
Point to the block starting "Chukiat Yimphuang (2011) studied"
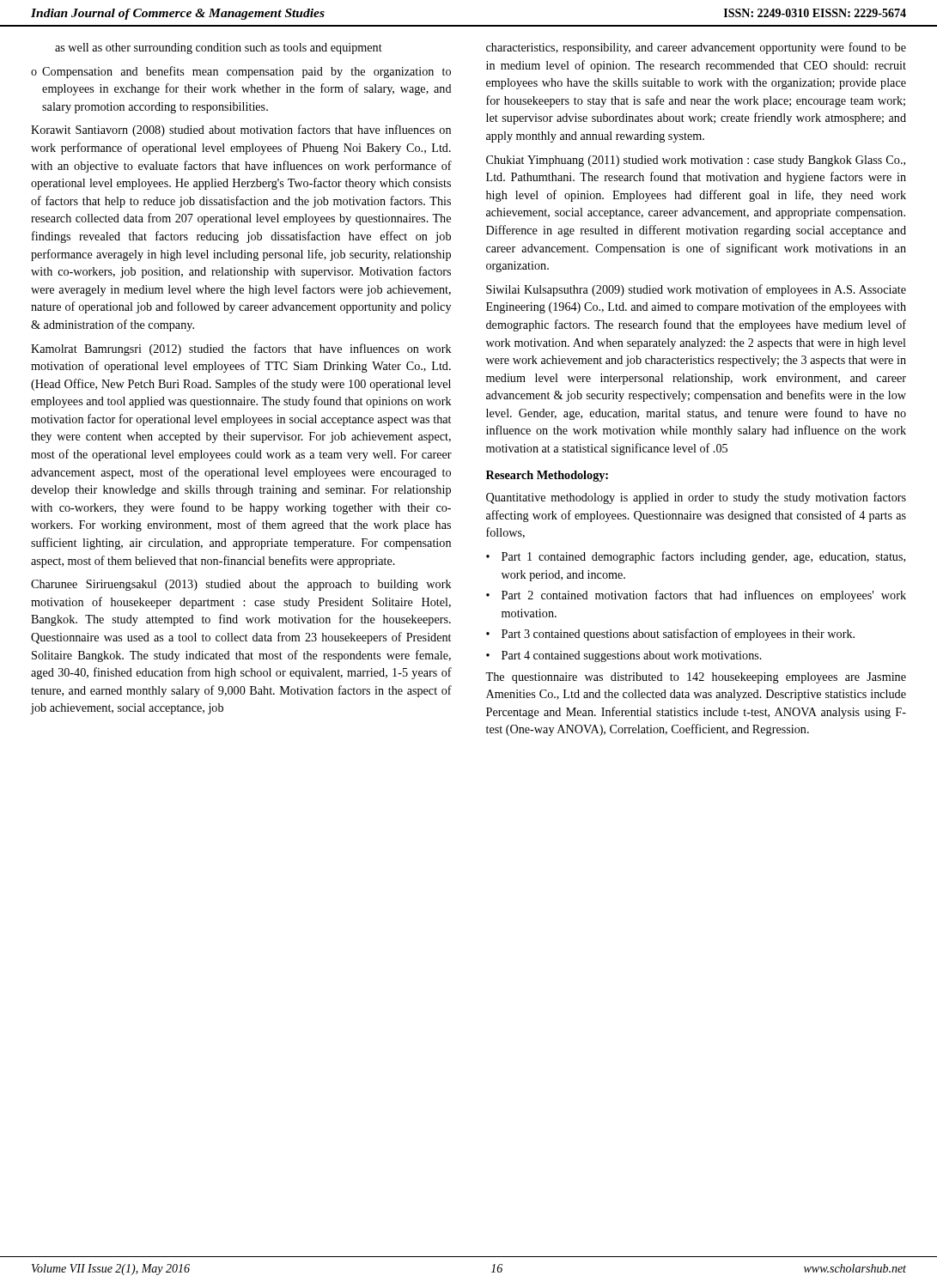(x=696, y=213)
